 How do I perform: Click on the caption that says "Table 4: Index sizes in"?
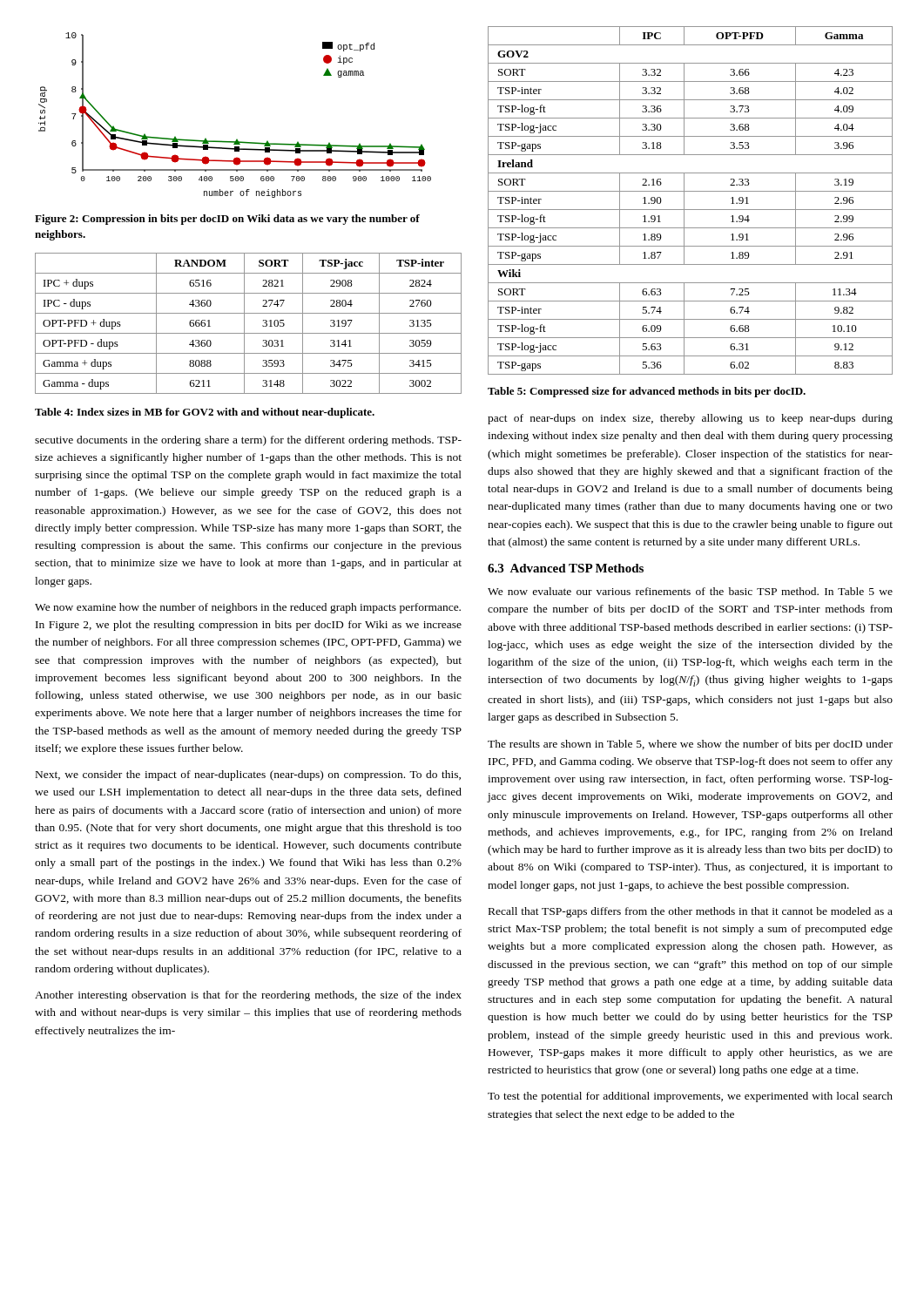click(205, 412)
